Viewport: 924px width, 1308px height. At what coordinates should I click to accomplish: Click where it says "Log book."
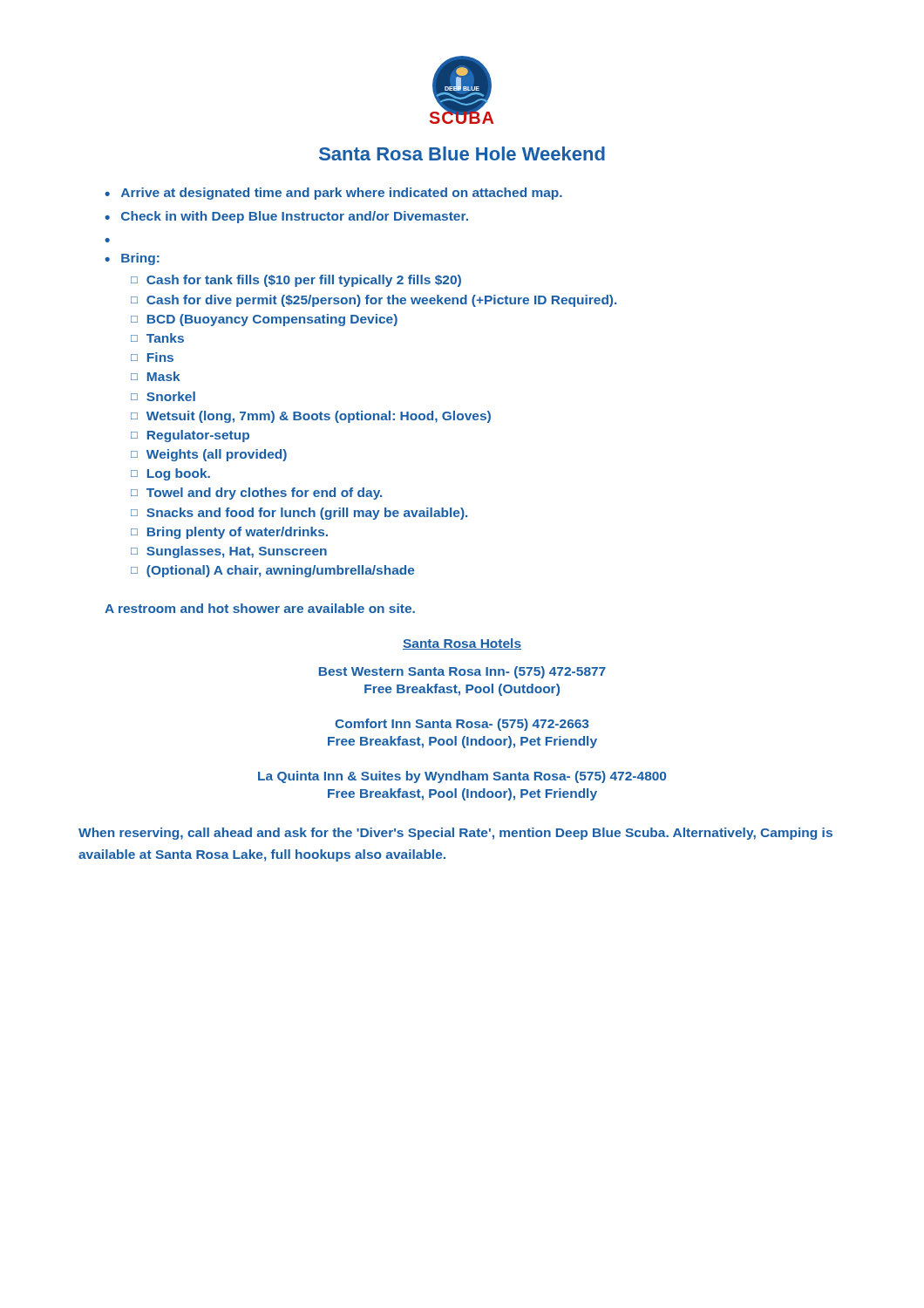179,474
